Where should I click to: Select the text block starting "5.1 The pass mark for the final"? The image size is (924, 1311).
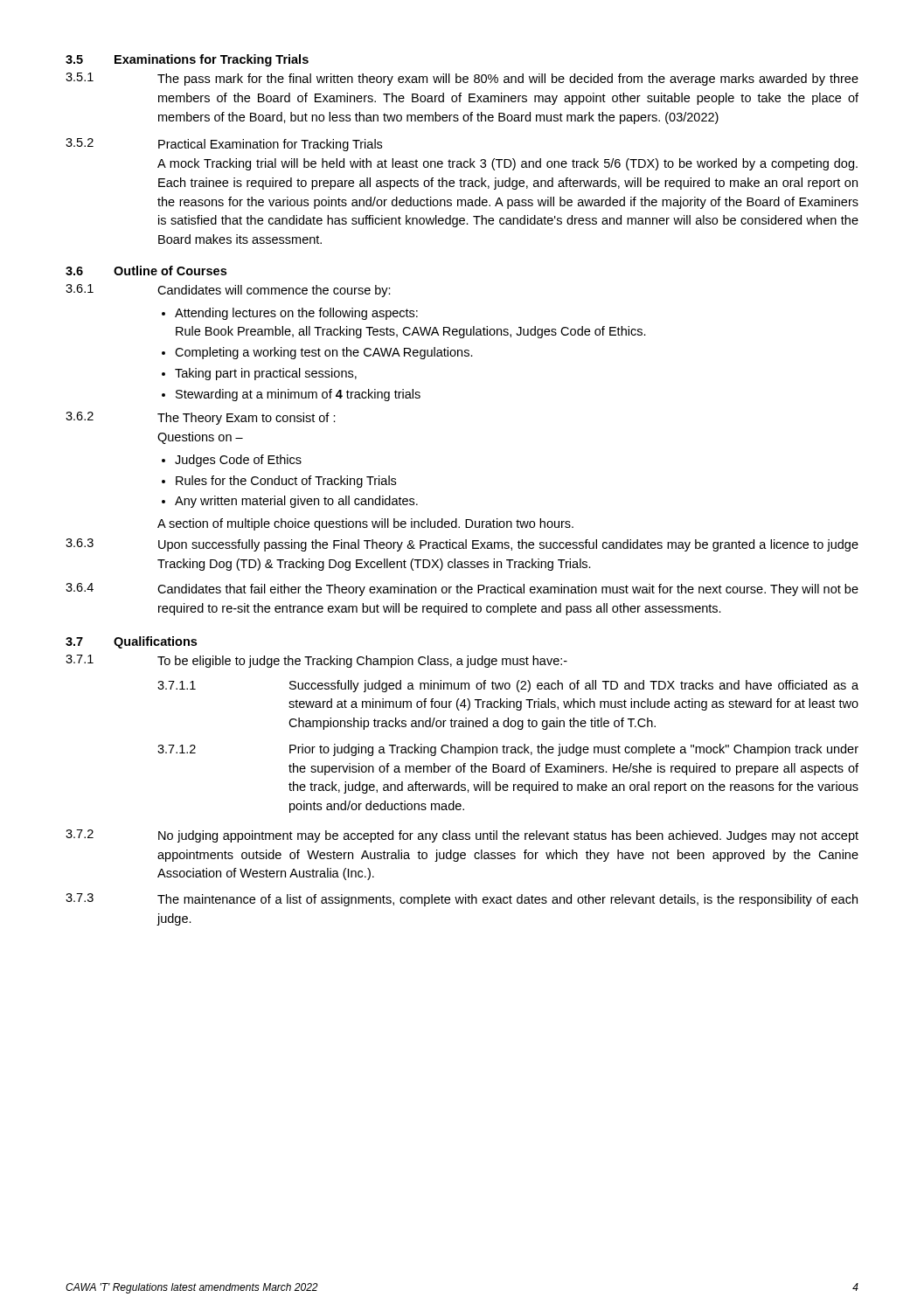point(462,98)
